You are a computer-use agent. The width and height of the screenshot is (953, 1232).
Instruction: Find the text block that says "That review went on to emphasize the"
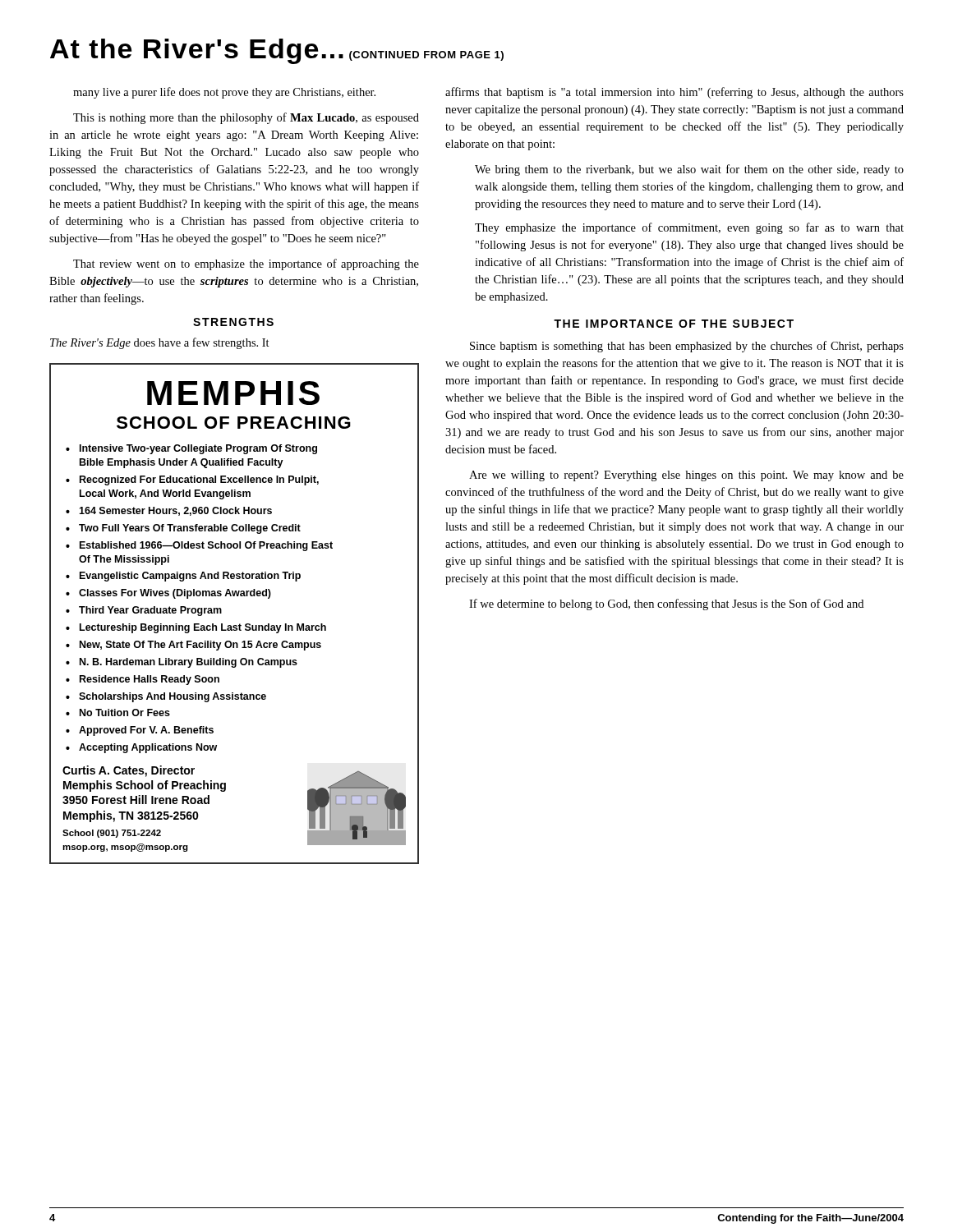234,281
